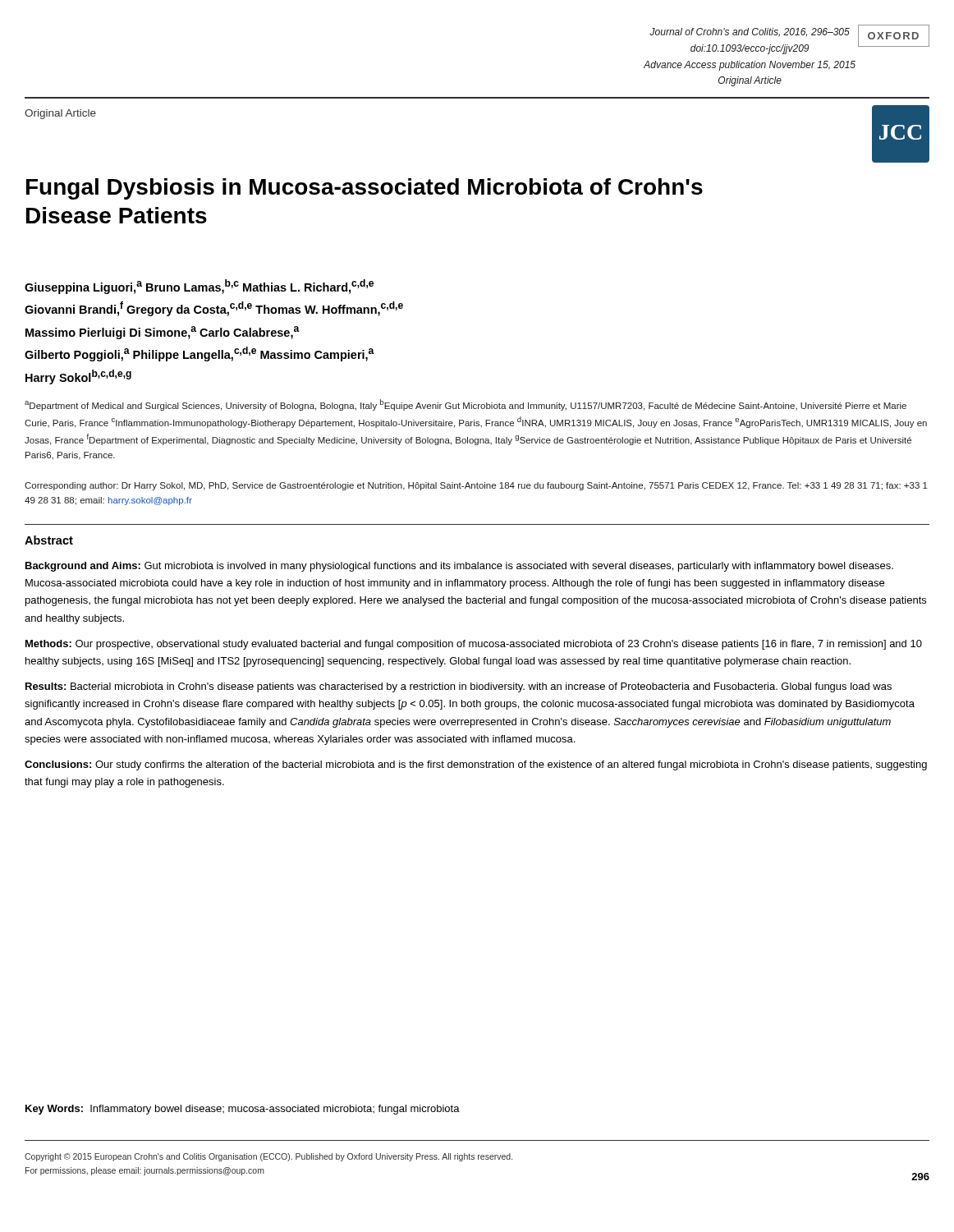Locate the logo
This screenshot has height=1232, width=954.
901,135
